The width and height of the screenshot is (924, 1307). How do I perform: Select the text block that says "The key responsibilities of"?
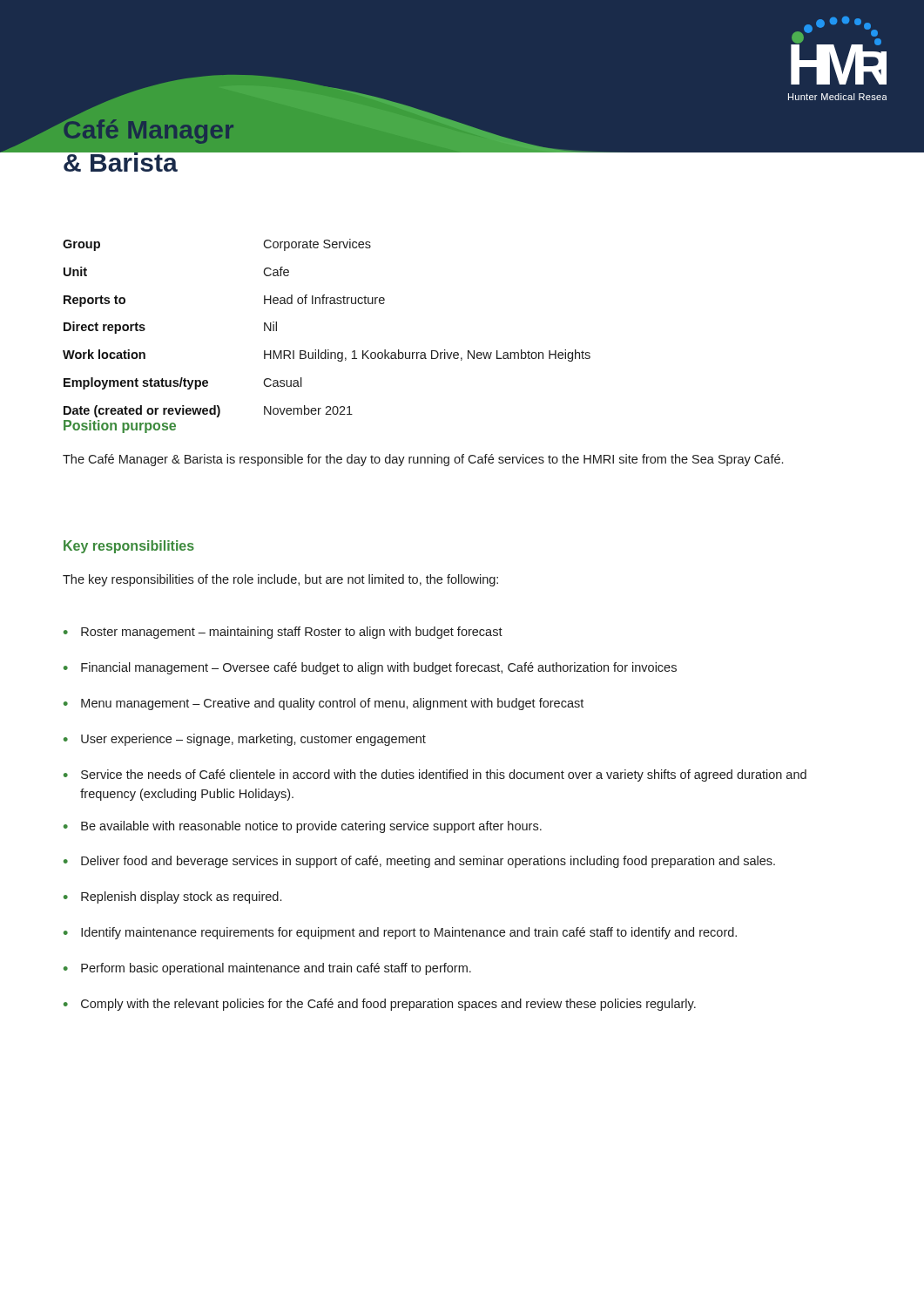[x=281, y=579]
